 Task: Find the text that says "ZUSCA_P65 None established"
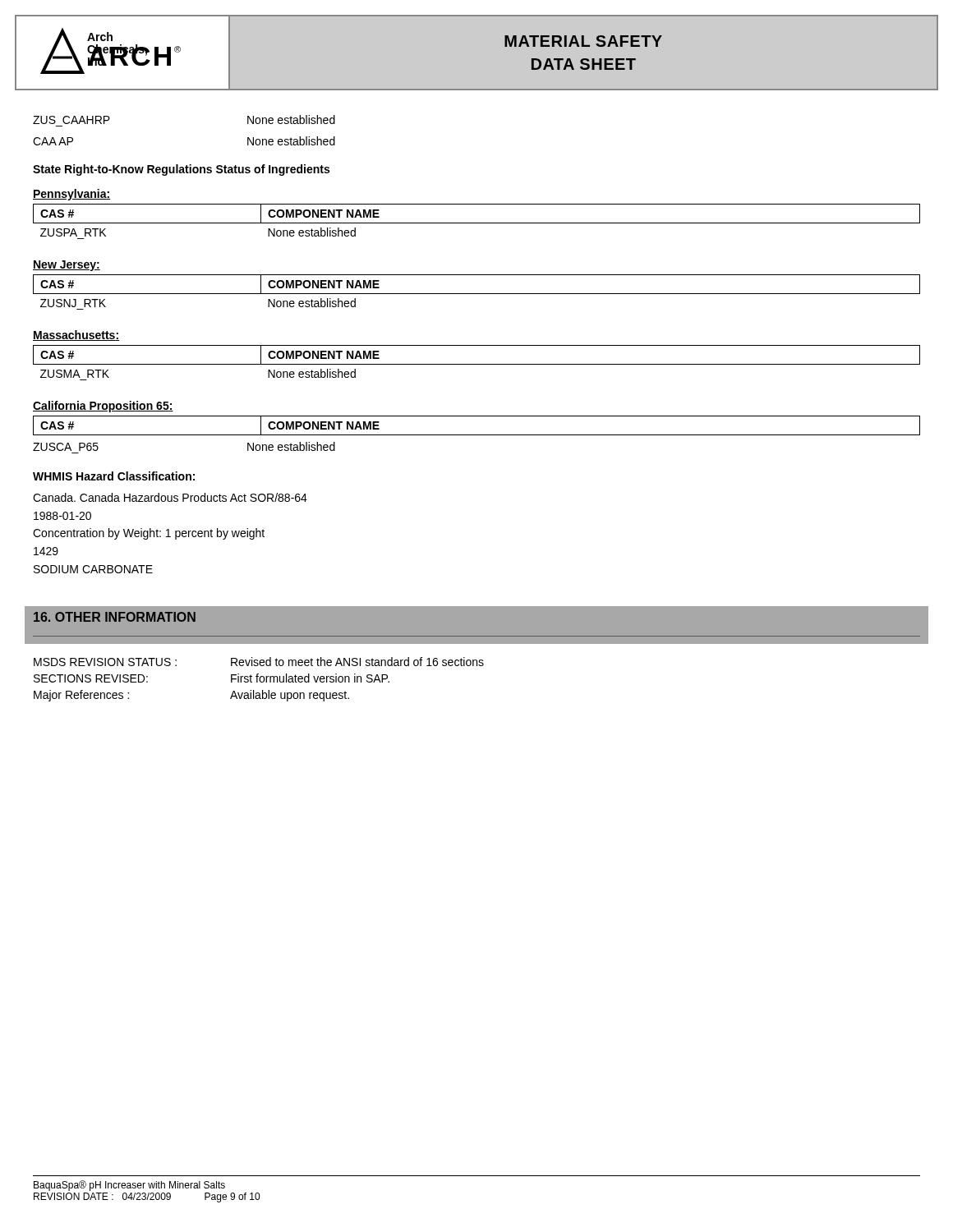(x=58, y=446)
